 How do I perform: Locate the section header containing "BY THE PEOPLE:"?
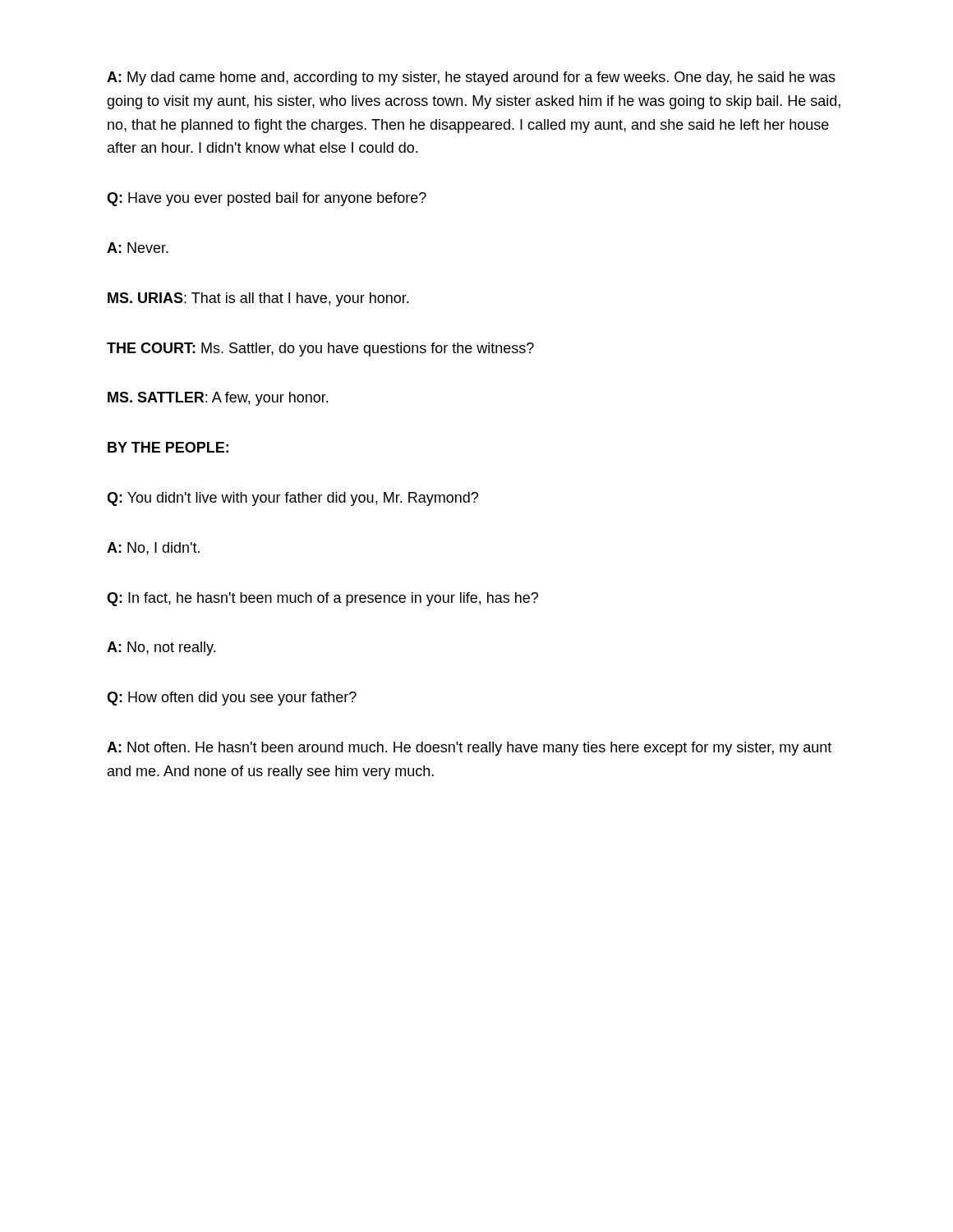pyautogui.click(x=168, y=448)
